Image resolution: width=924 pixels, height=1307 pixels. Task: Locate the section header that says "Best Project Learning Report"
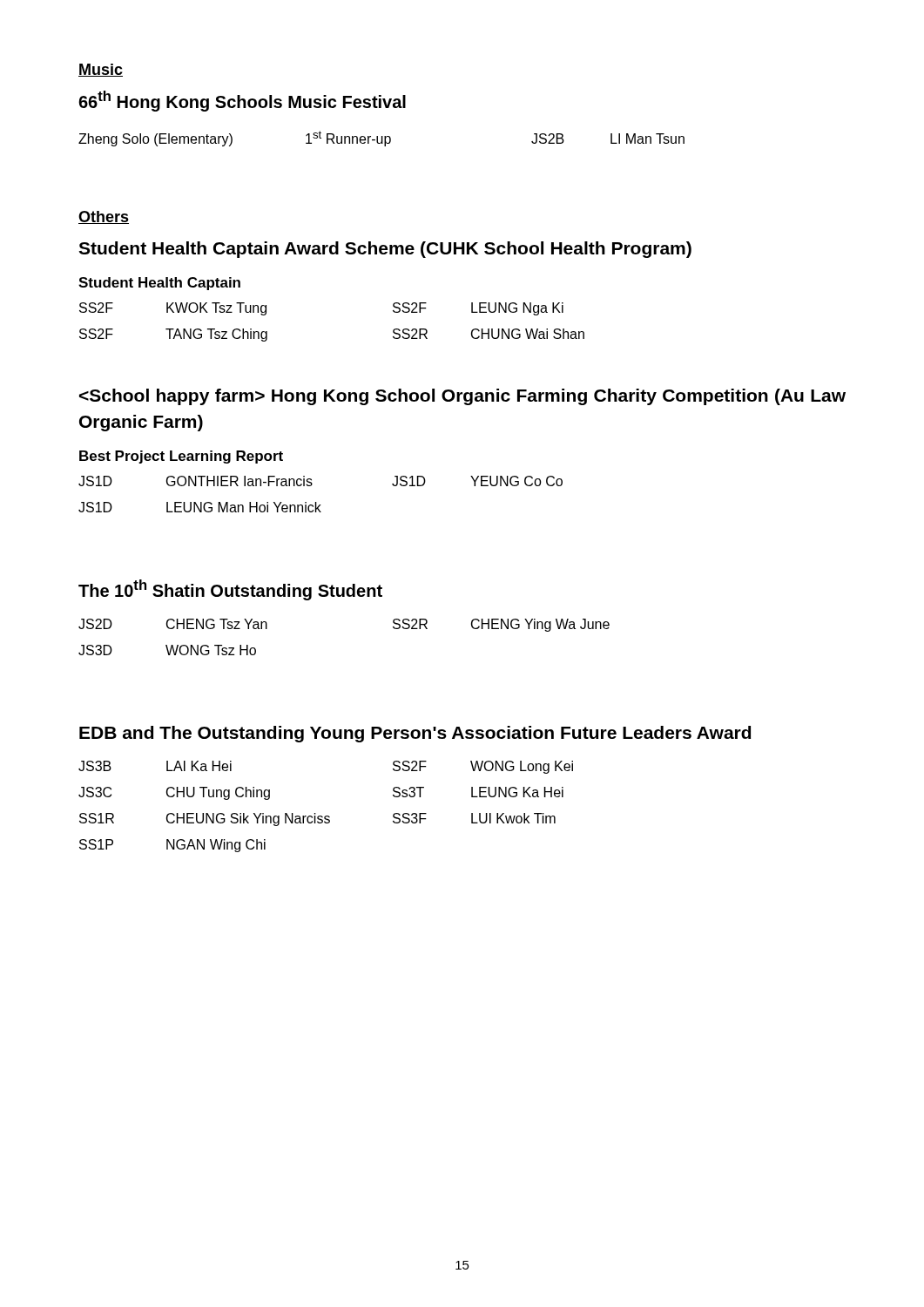pyautogui.click(x=181, y=456)
